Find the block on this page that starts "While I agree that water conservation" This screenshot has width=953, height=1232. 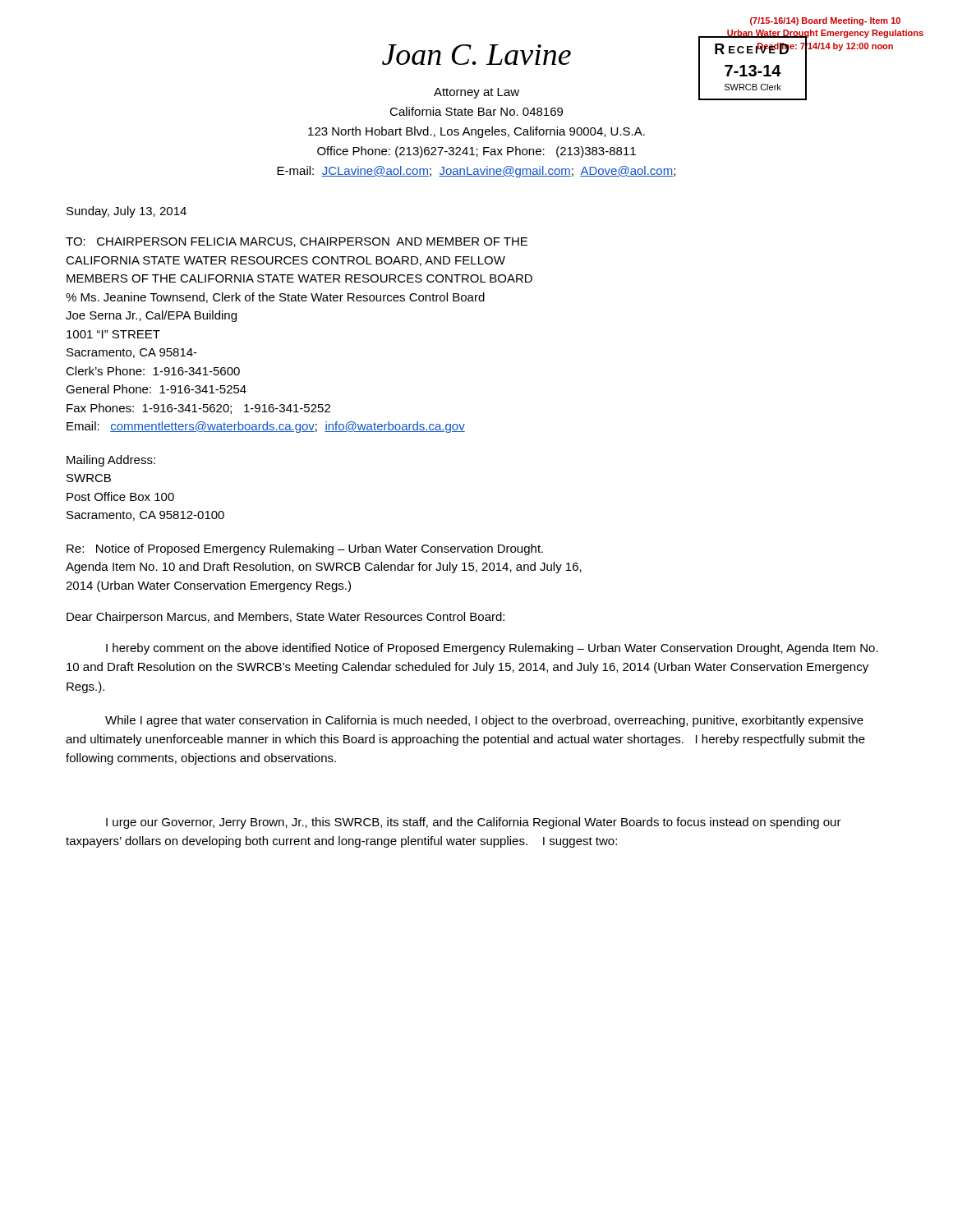(x=465, y=739)
